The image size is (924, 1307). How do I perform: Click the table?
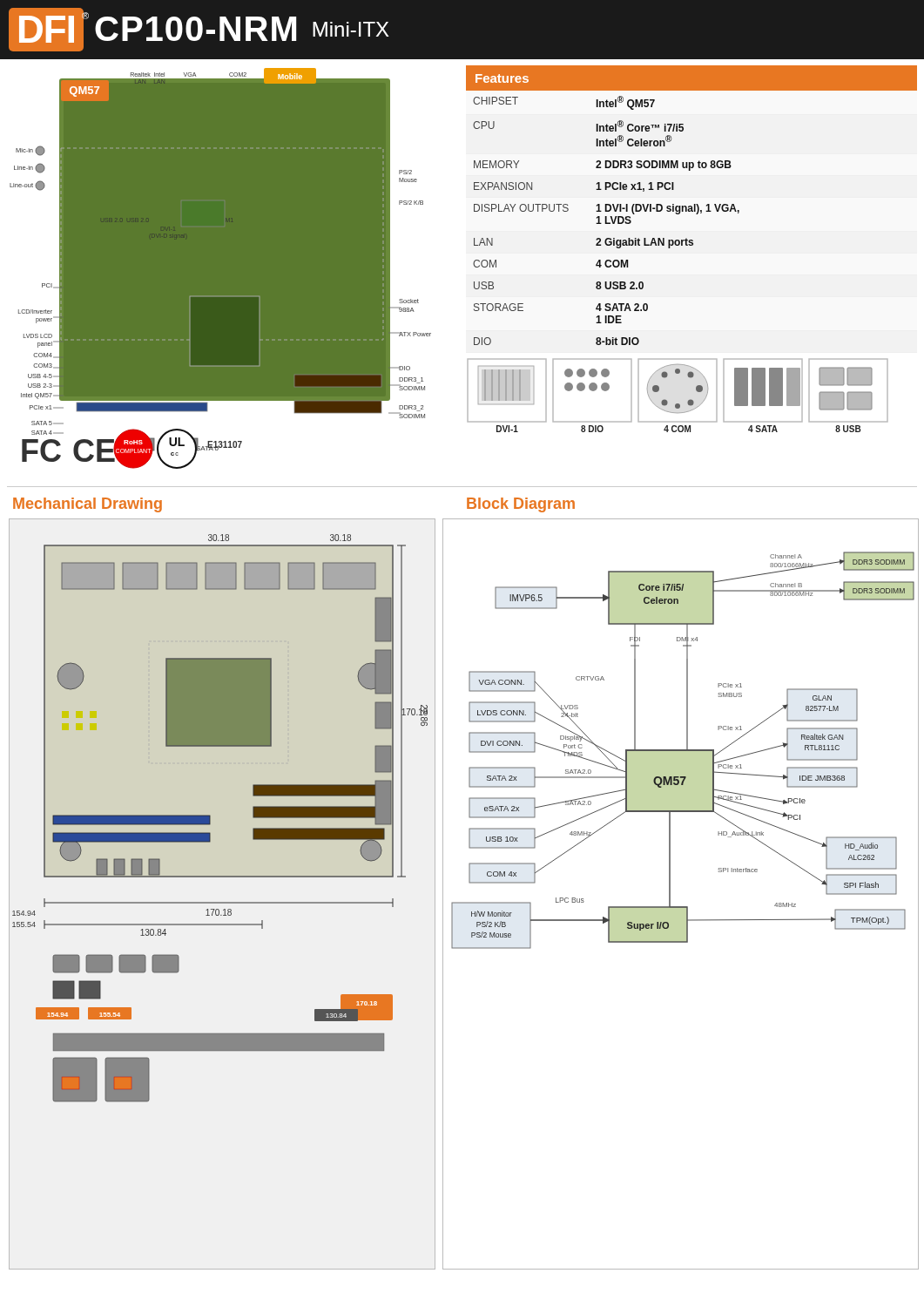click(691, 209)
